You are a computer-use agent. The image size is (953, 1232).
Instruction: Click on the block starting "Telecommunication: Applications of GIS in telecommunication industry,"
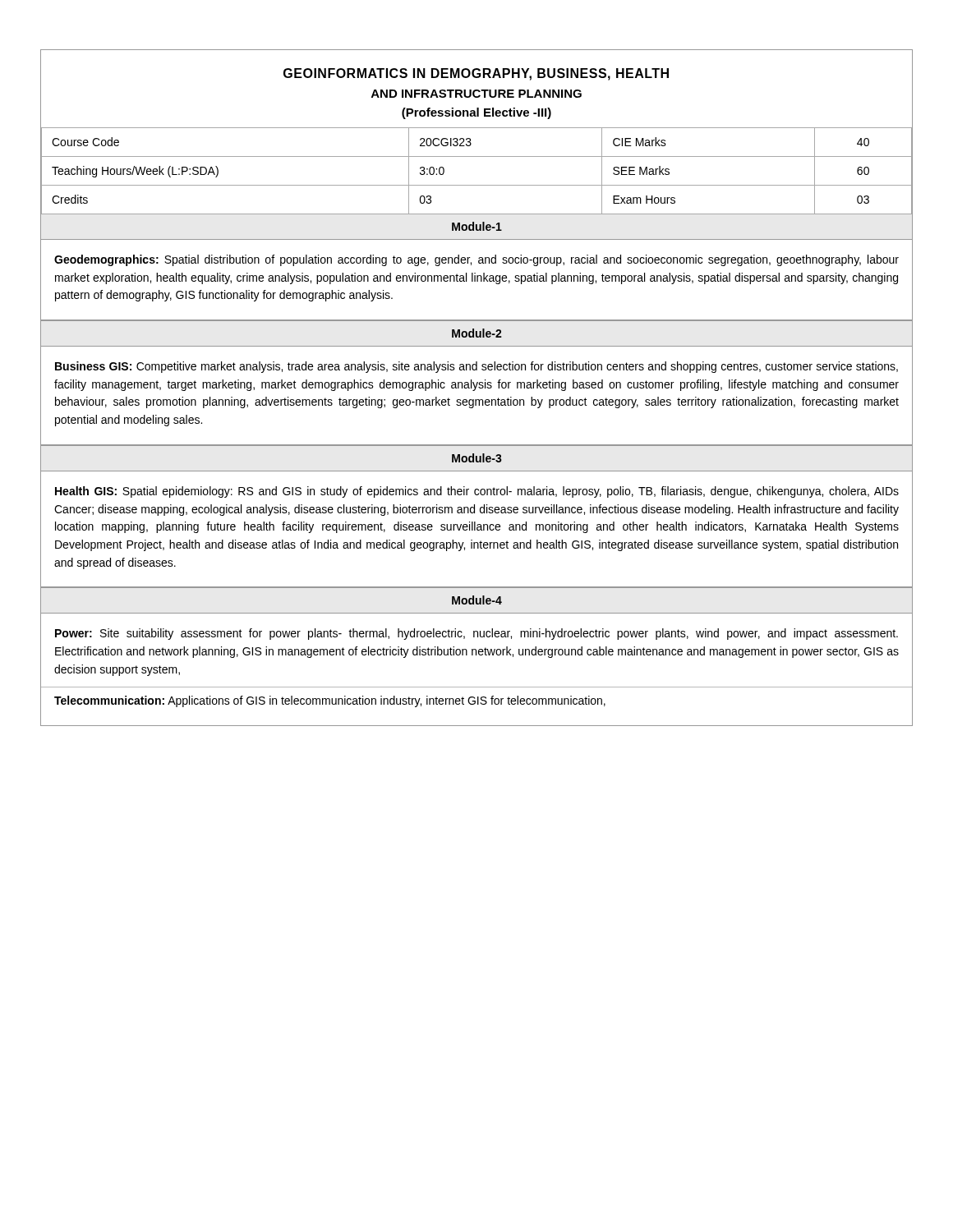click(330, 701)
